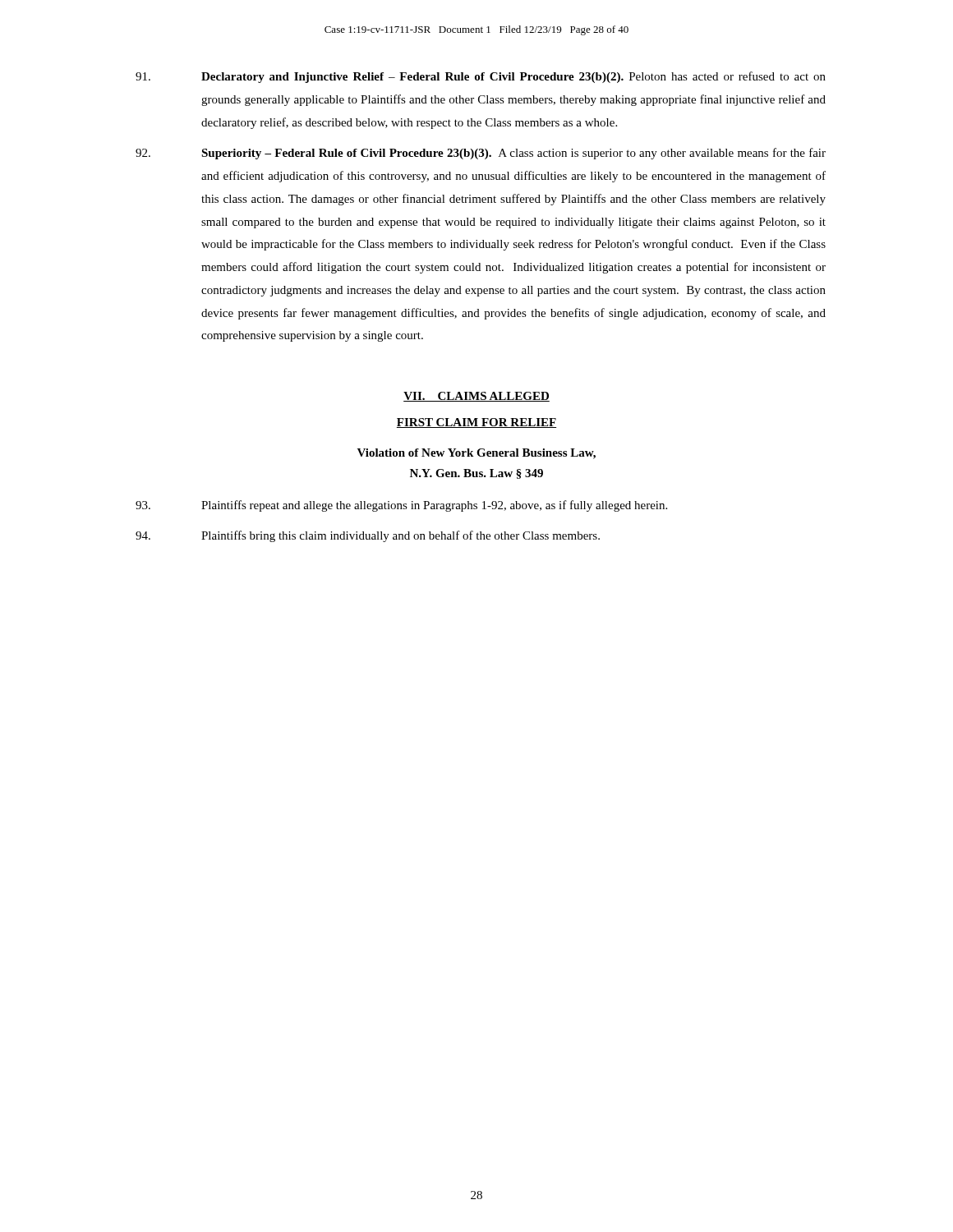Click on the block starting "Declaratory and Injunctive Relief"

[476, 100]
